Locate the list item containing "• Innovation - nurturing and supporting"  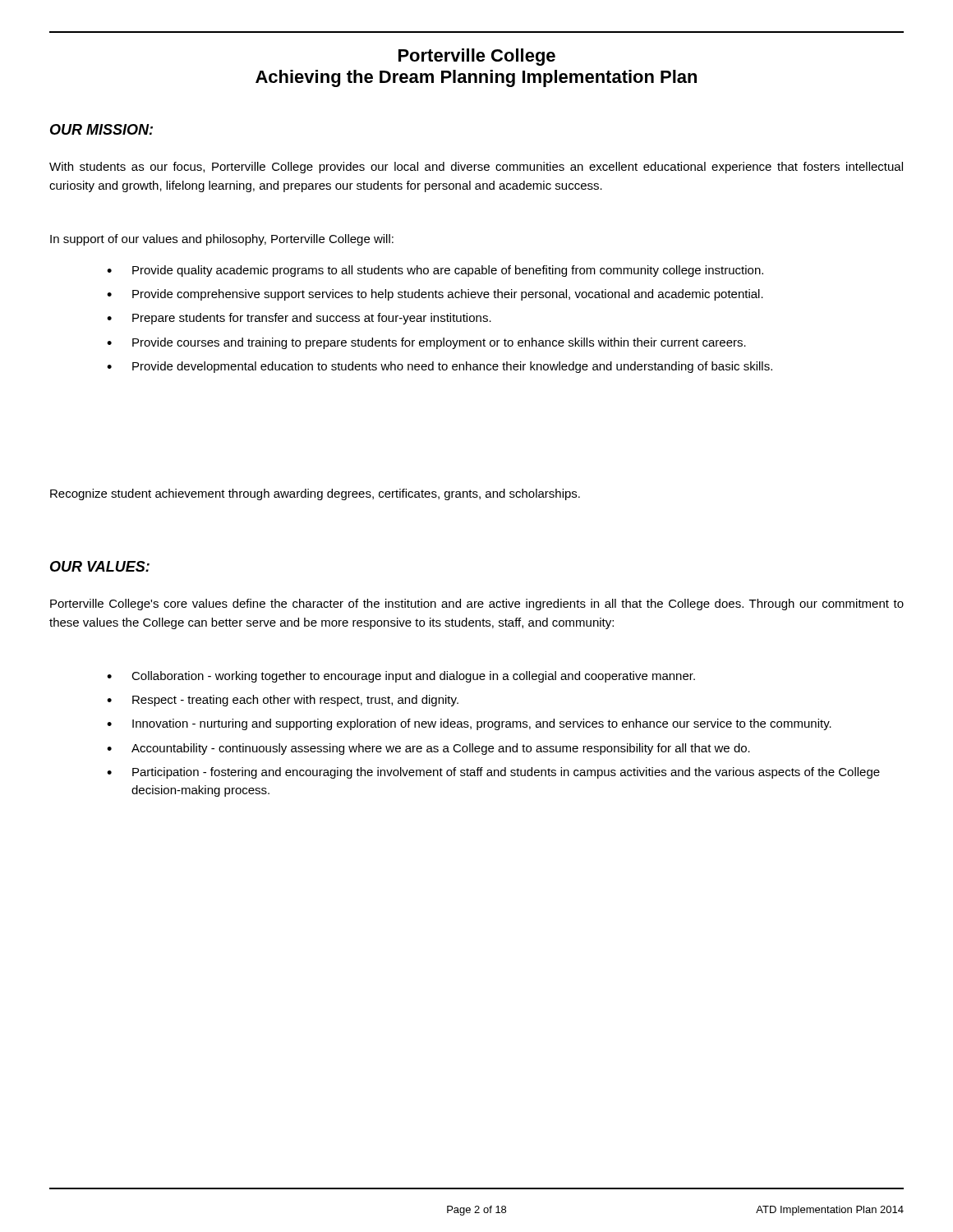501,725
